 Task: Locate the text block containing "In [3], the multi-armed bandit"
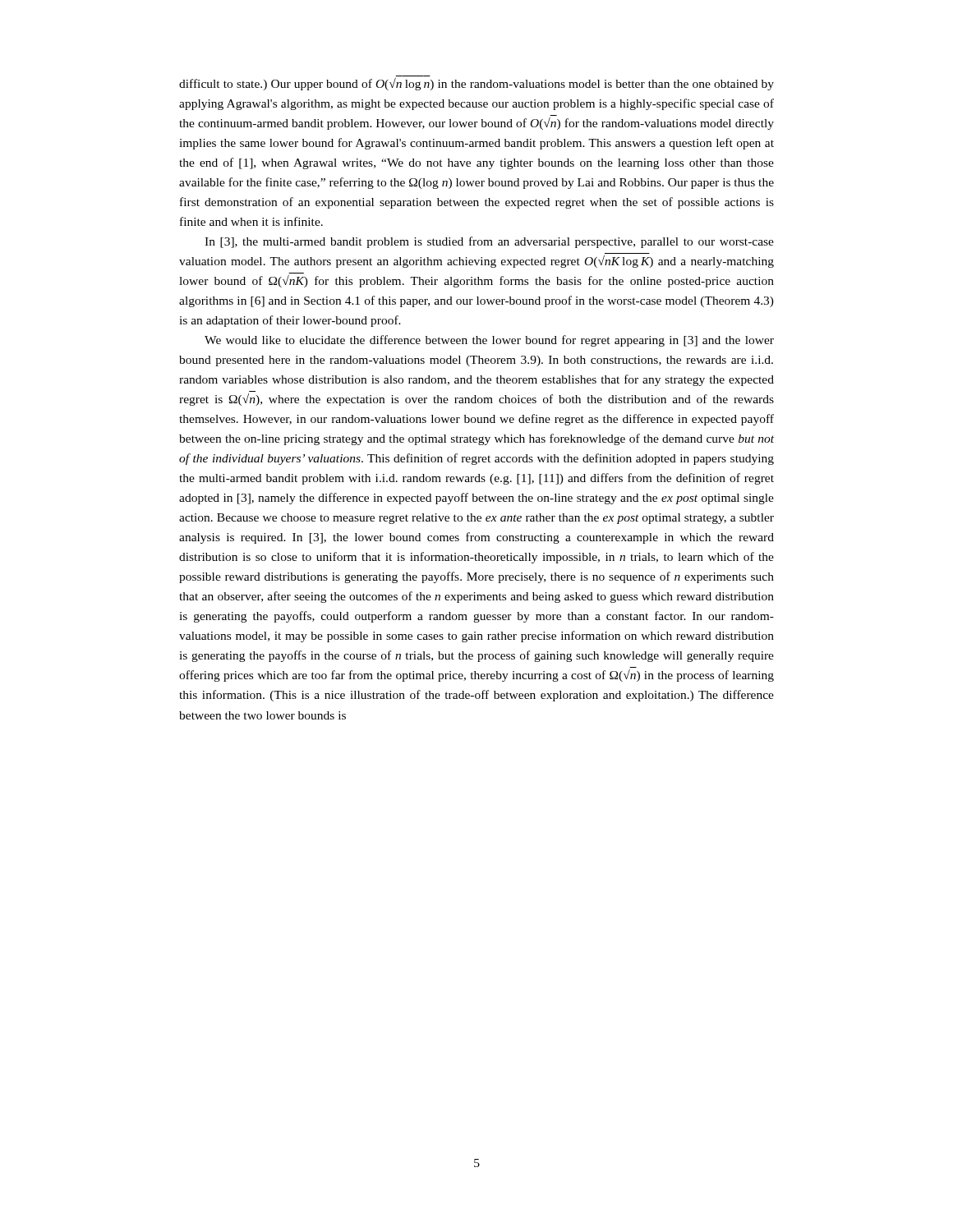click(476, 281)
